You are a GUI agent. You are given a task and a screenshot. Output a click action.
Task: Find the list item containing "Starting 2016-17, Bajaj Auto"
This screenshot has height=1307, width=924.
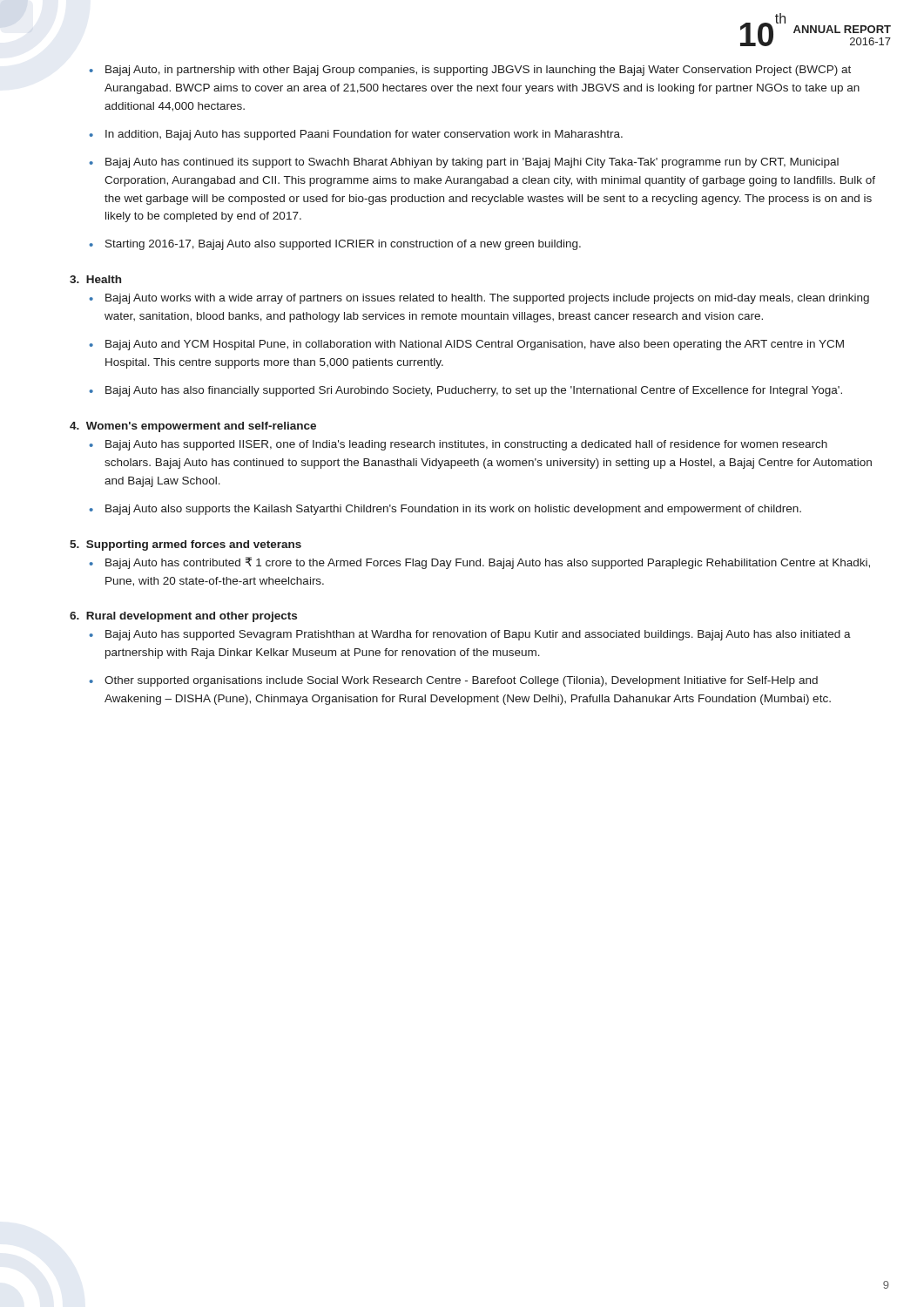point(343,244)
